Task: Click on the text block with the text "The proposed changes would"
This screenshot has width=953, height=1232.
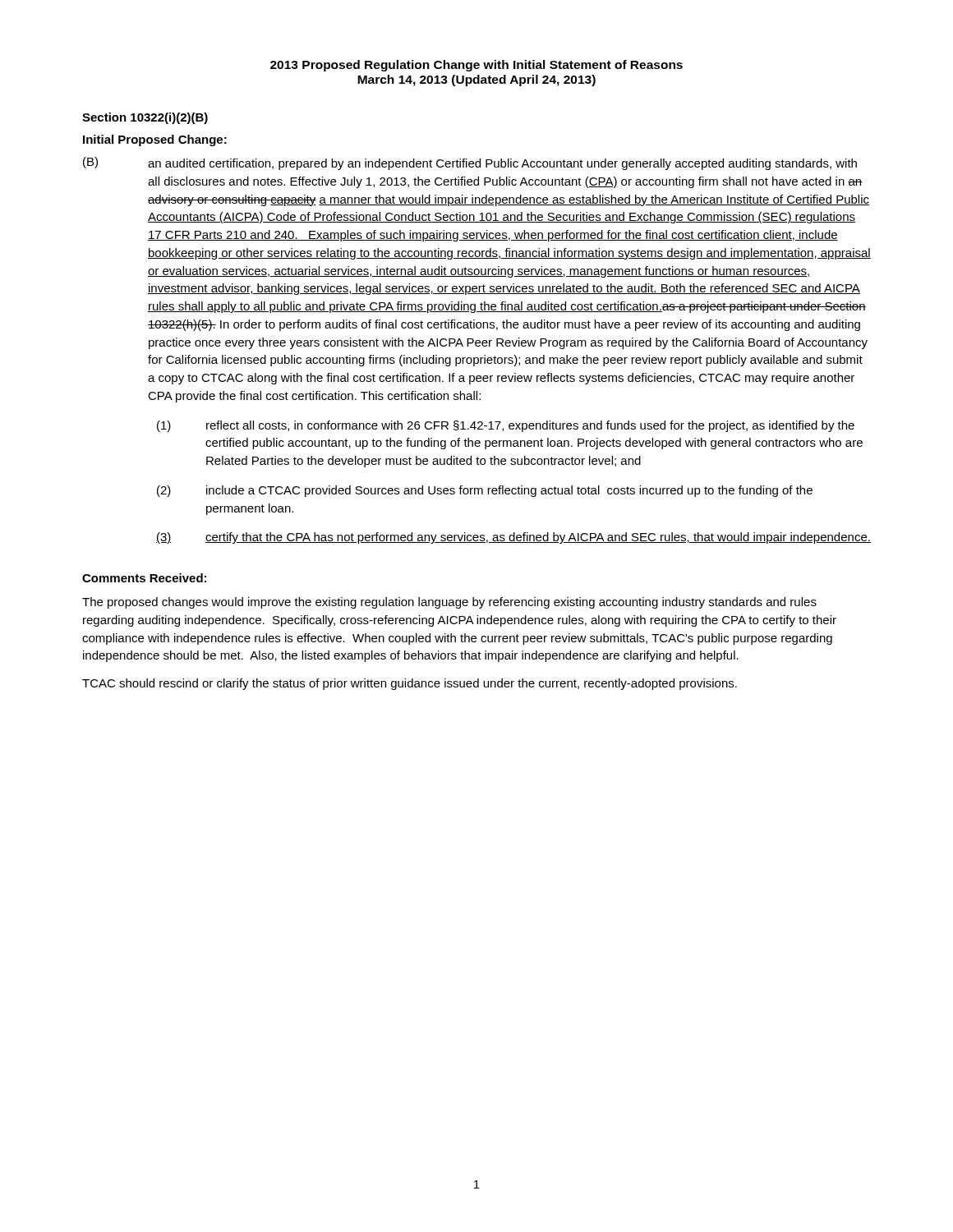Action: pyautogui.click(x=459, y=628)
